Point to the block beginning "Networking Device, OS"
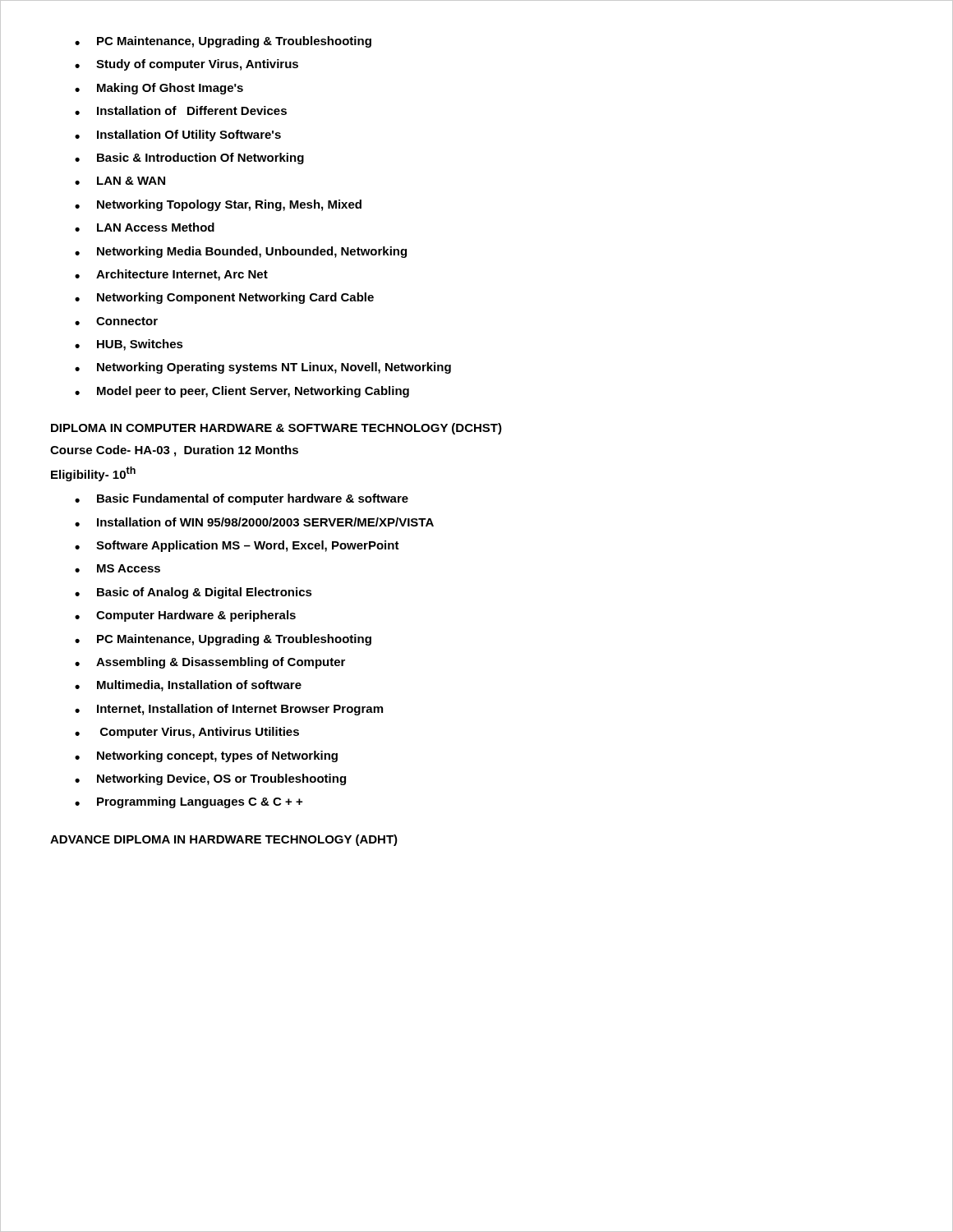This screenshot has height=1232, width=953. (x=210, y=779)
